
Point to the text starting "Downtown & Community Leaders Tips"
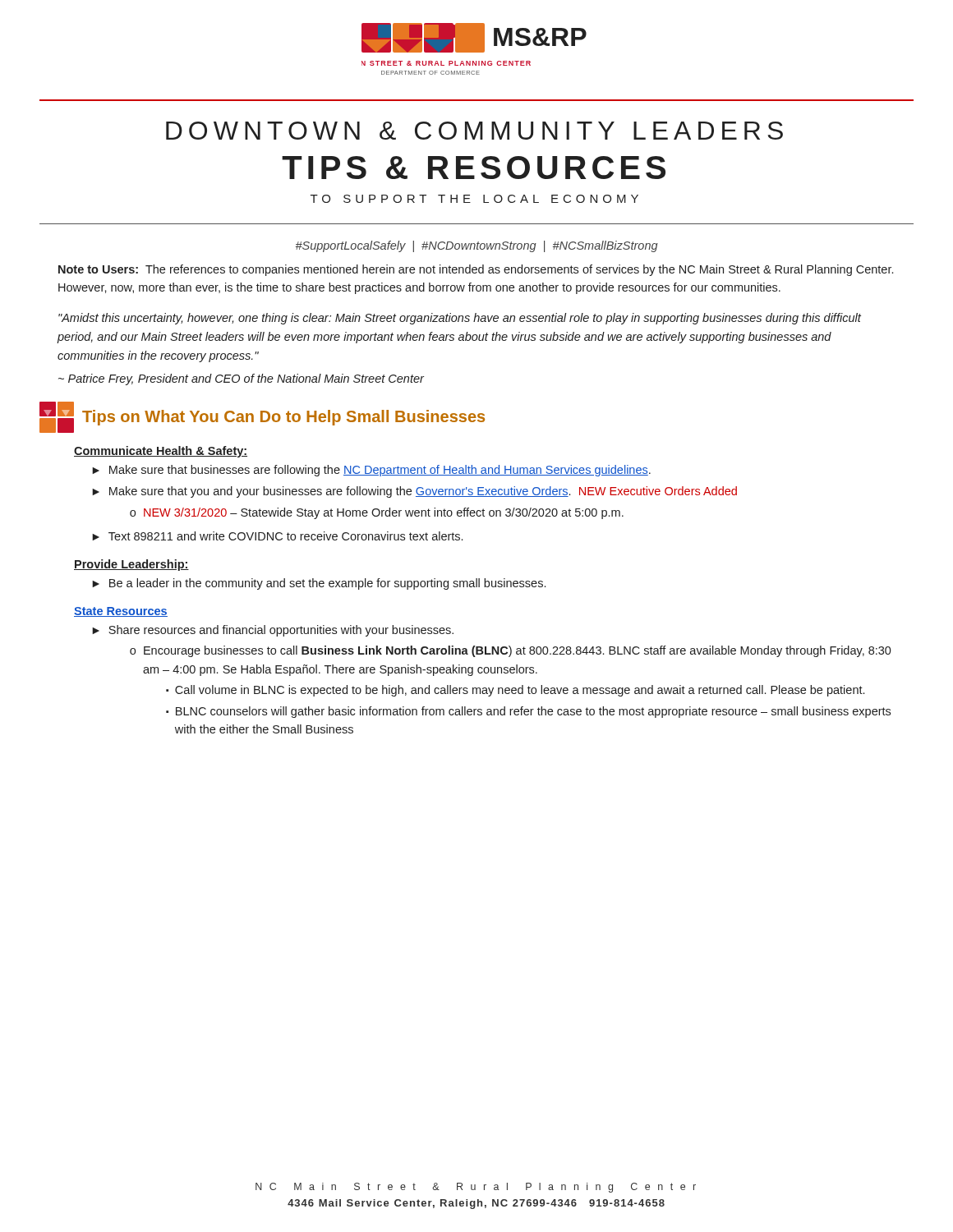click(476, 161)
